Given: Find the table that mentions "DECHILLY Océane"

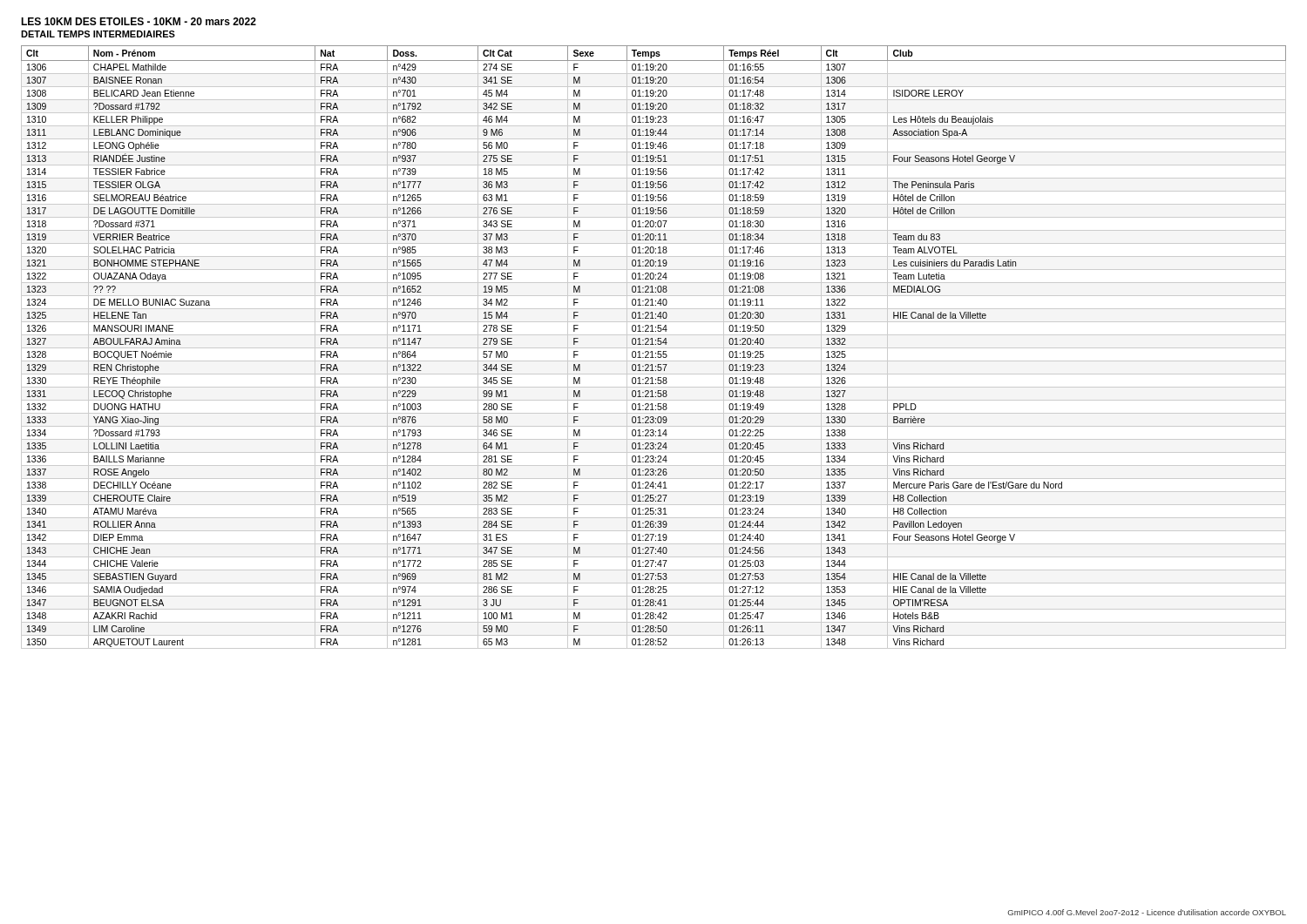Looking at the screenshot, I should pos(654,347).
